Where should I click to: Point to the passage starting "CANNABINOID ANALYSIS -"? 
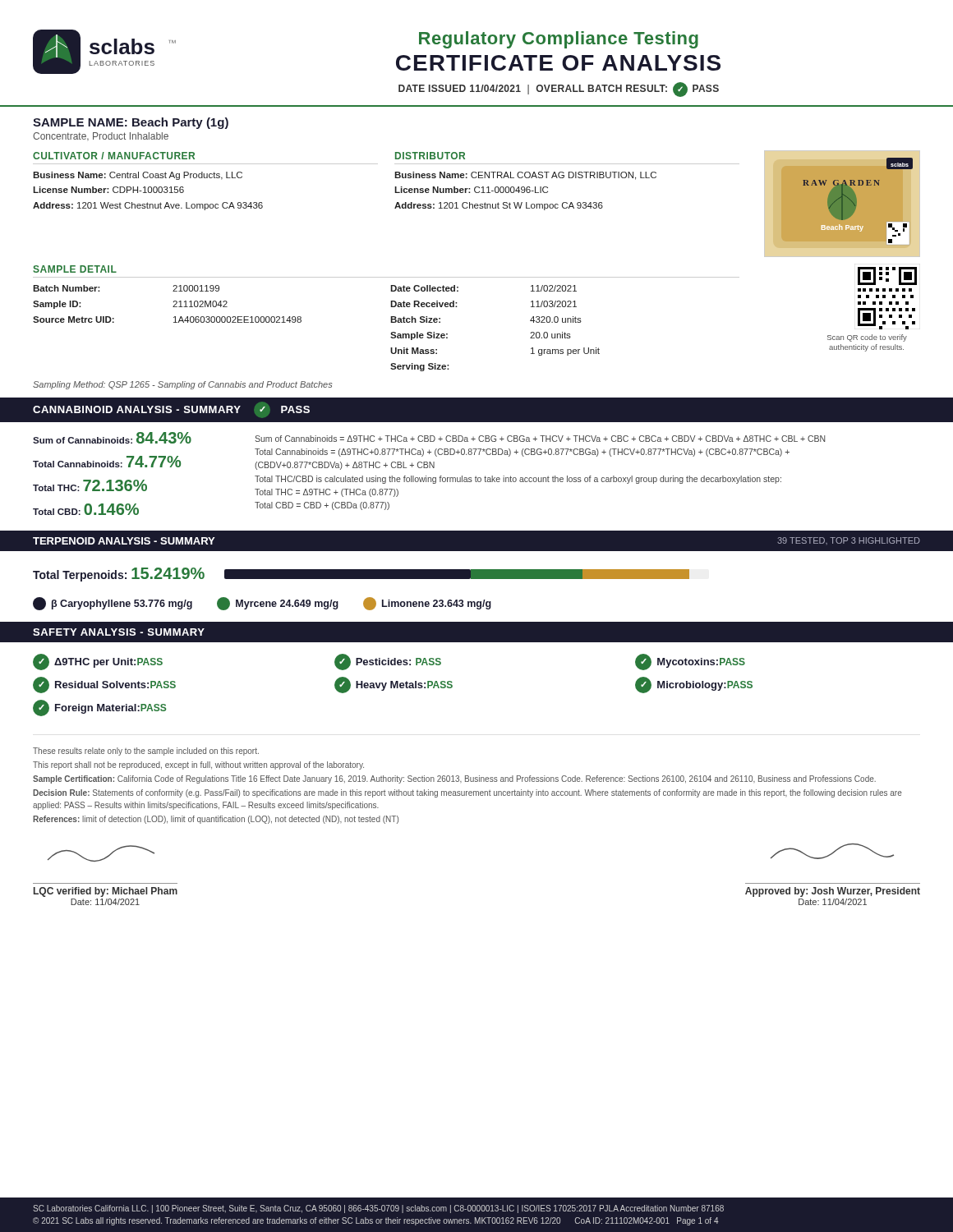(x=172, y=410)
